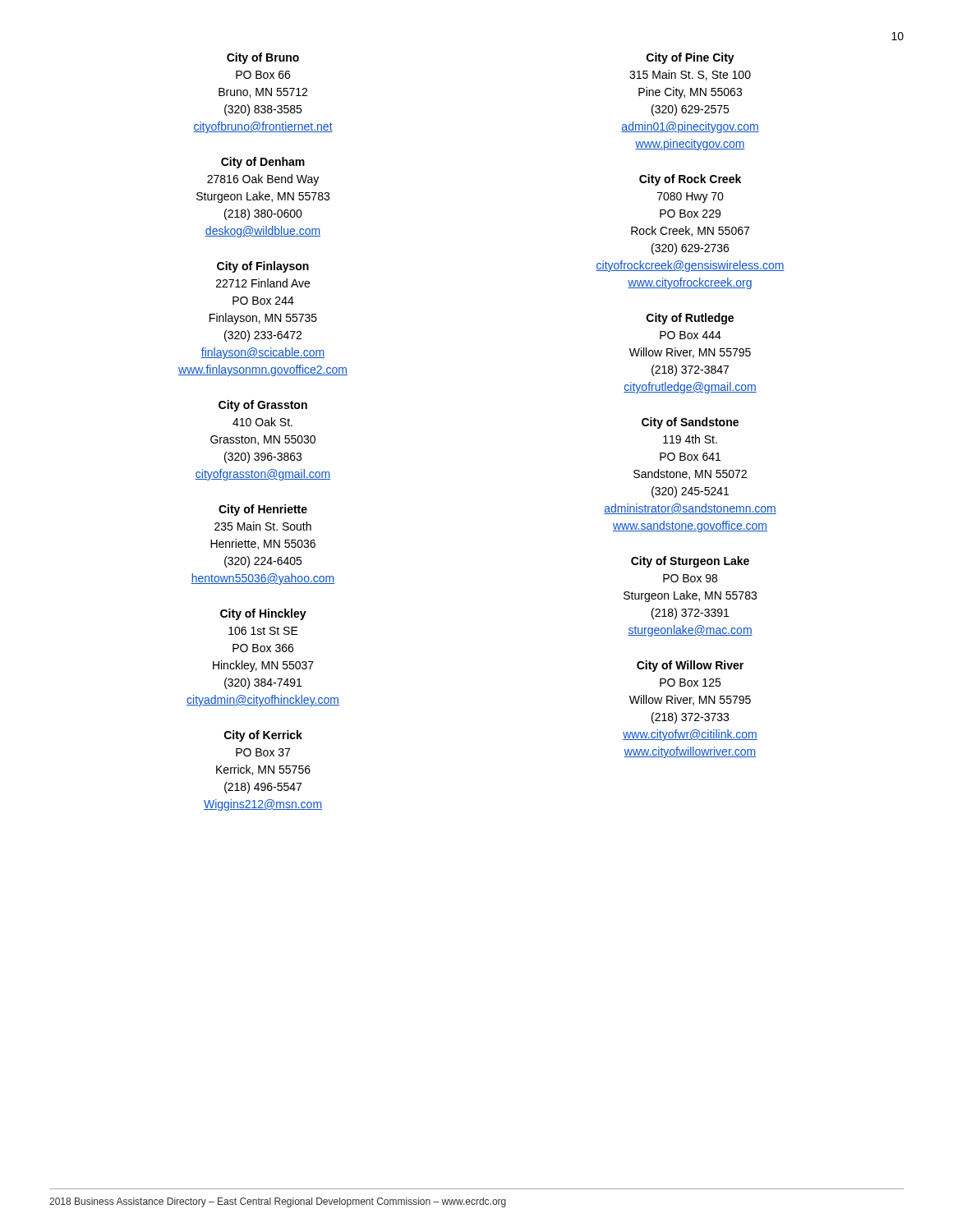Find the block on this page that starts "City of Sandstone 119"
Screen dimensions: 1232x953
click(x=690, y=474)
